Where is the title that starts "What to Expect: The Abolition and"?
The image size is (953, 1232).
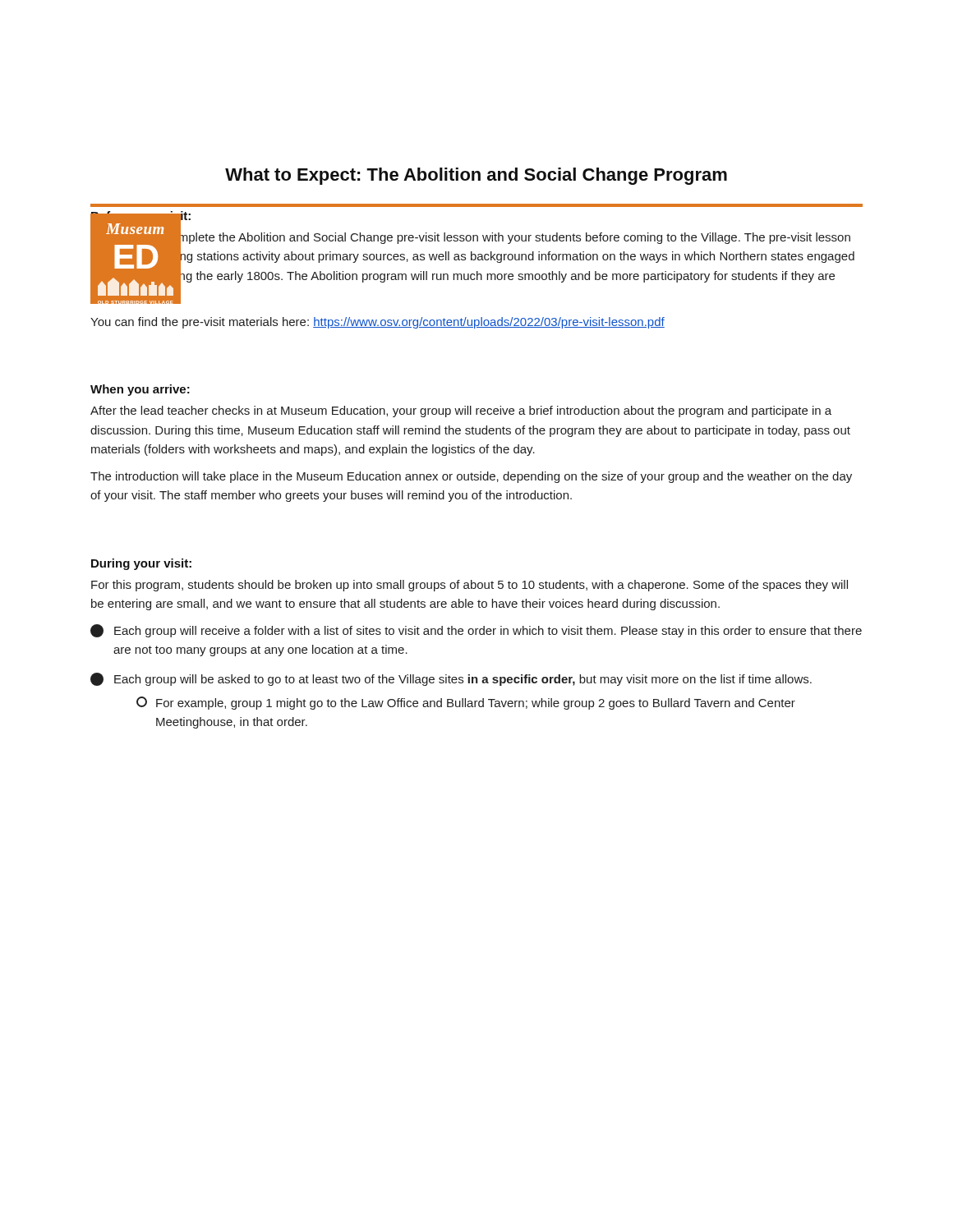point(476,175)
